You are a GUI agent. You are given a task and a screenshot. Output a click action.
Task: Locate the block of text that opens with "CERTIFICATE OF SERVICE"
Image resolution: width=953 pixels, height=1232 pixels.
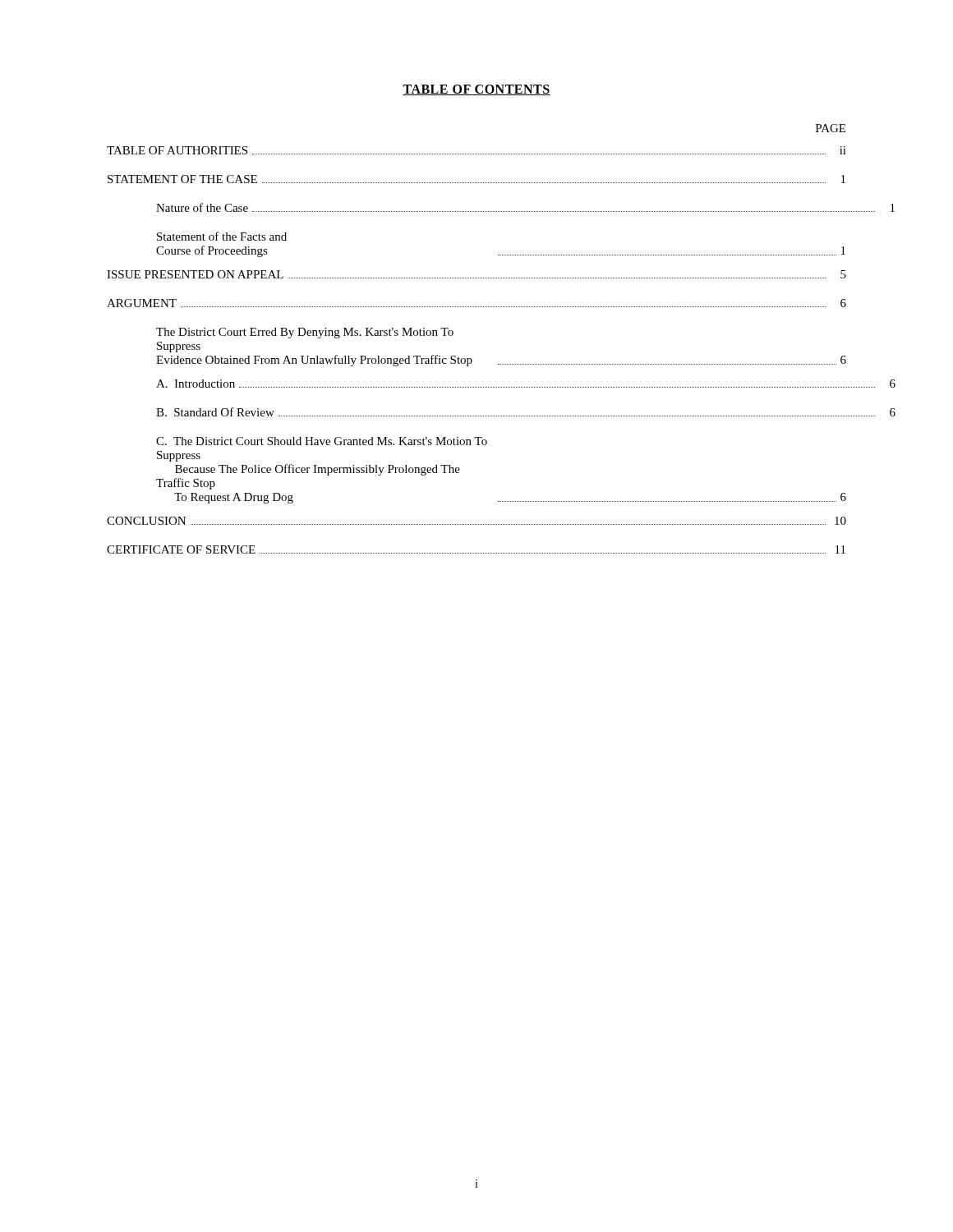pyautogui.click(x=476, y=550)
